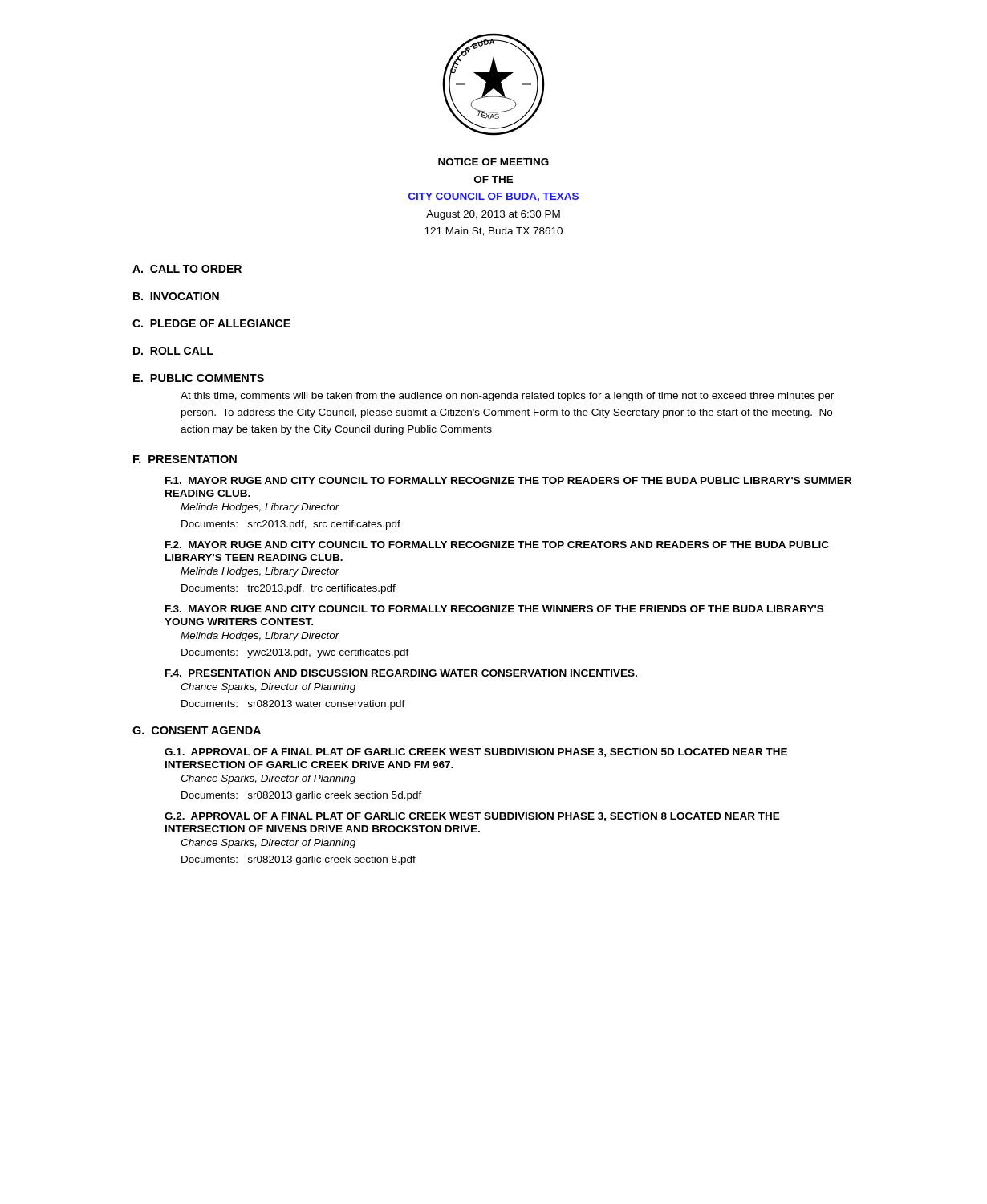The height and width of the screenshot is (1204, 987).
Task: Select the section header containing "B. INVOCATION"
Action: tap(176, 296)
